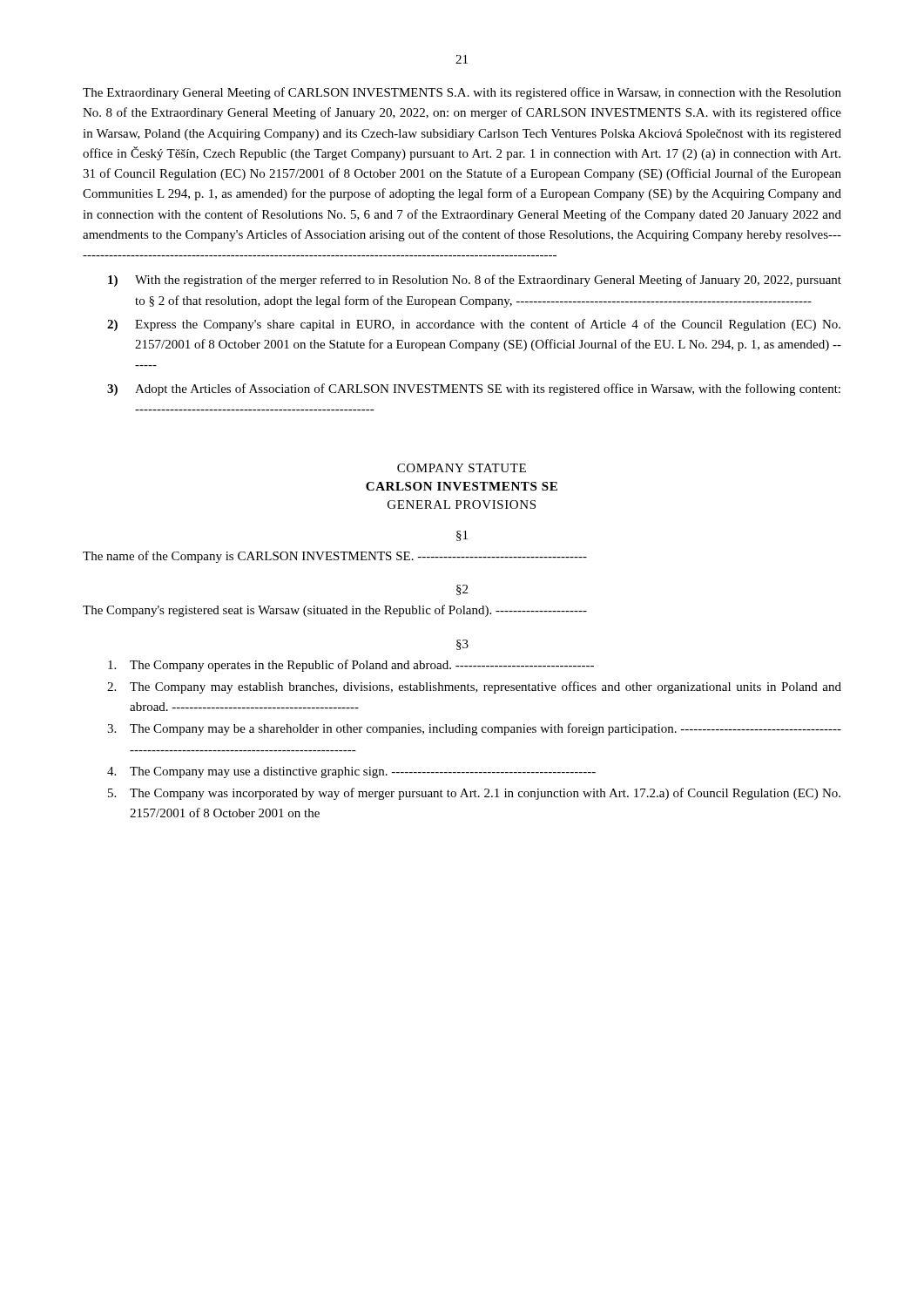The image size is (924, 1307).
Task: Locate the element starting "4. The Company may use a distinctive graphic"
Action: (x=474, y=771)
